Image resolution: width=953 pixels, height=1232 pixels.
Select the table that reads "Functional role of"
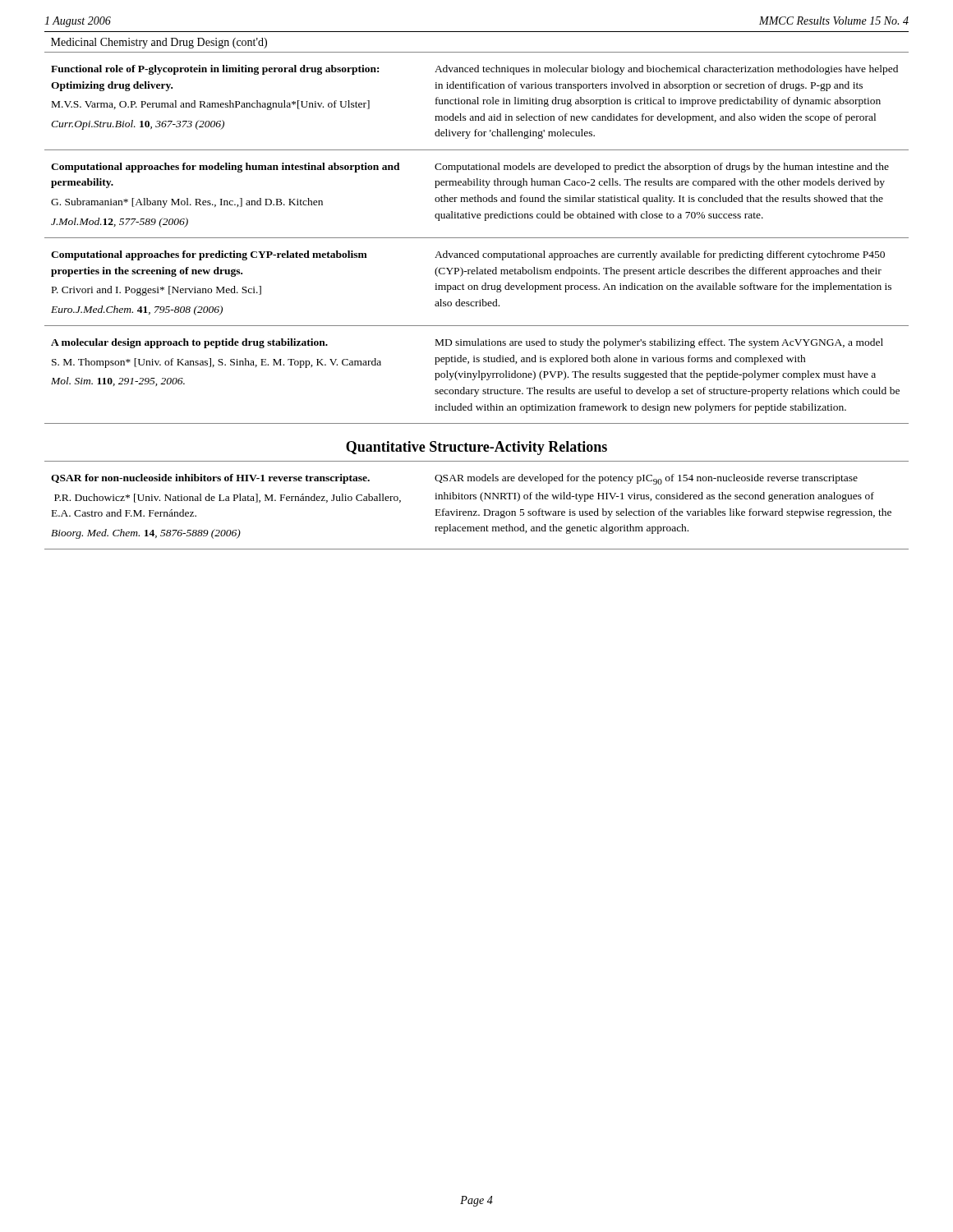tap(476, 238)
